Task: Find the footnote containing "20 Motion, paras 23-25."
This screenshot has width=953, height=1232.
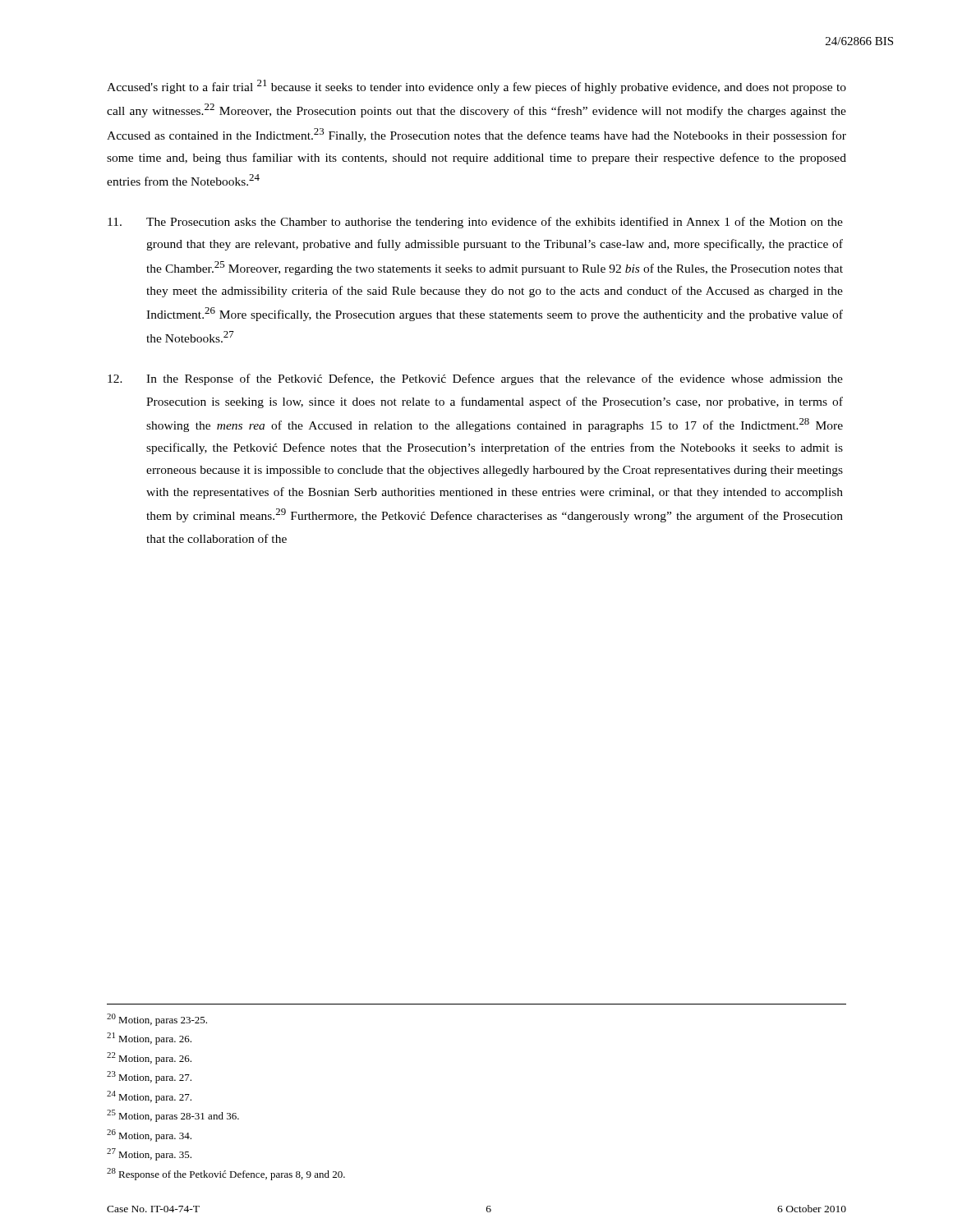Action: pyautogui.click(x=157, y=1018)
